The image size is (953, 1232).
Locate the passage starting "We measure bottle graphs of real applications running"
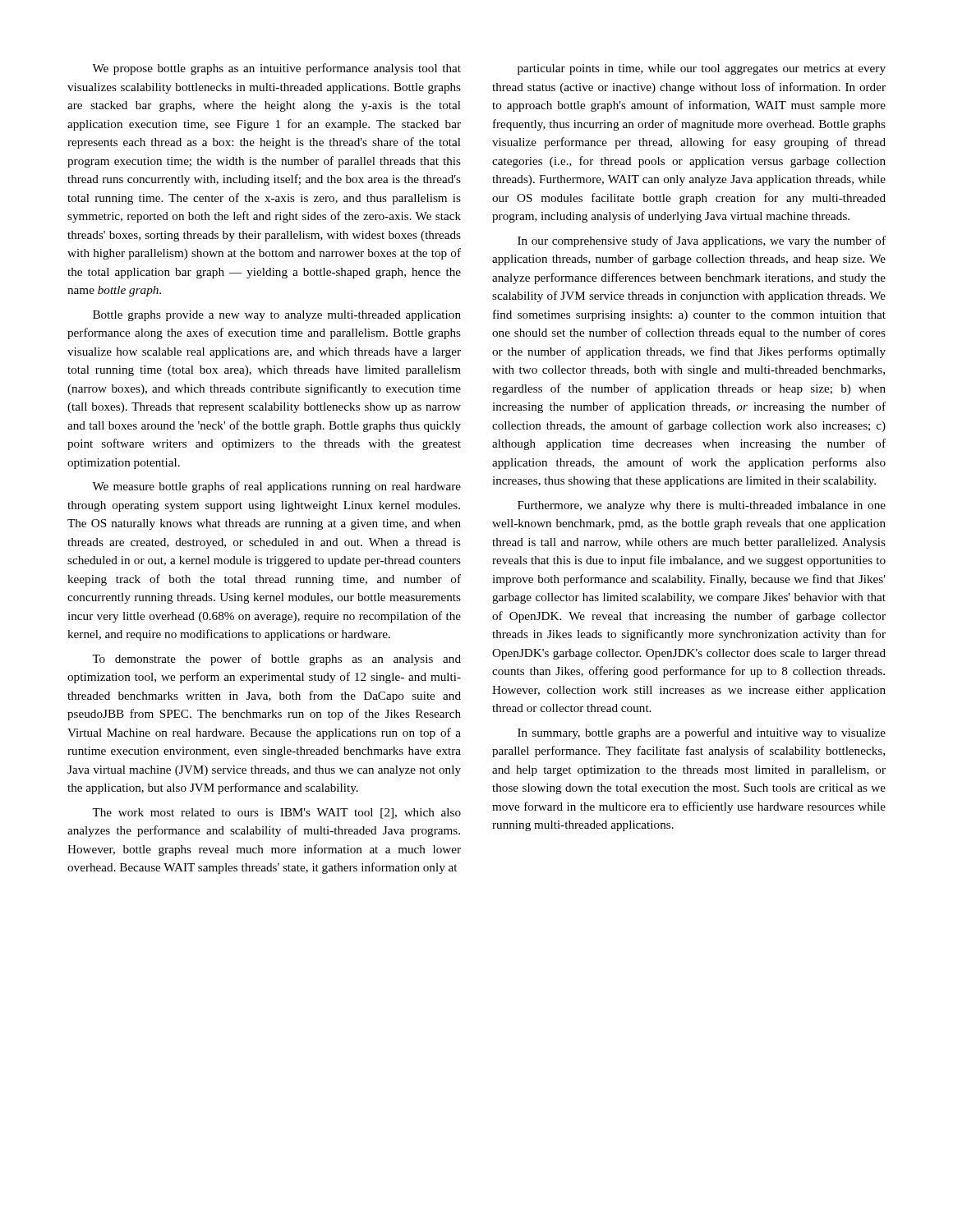tap(264, 560)
